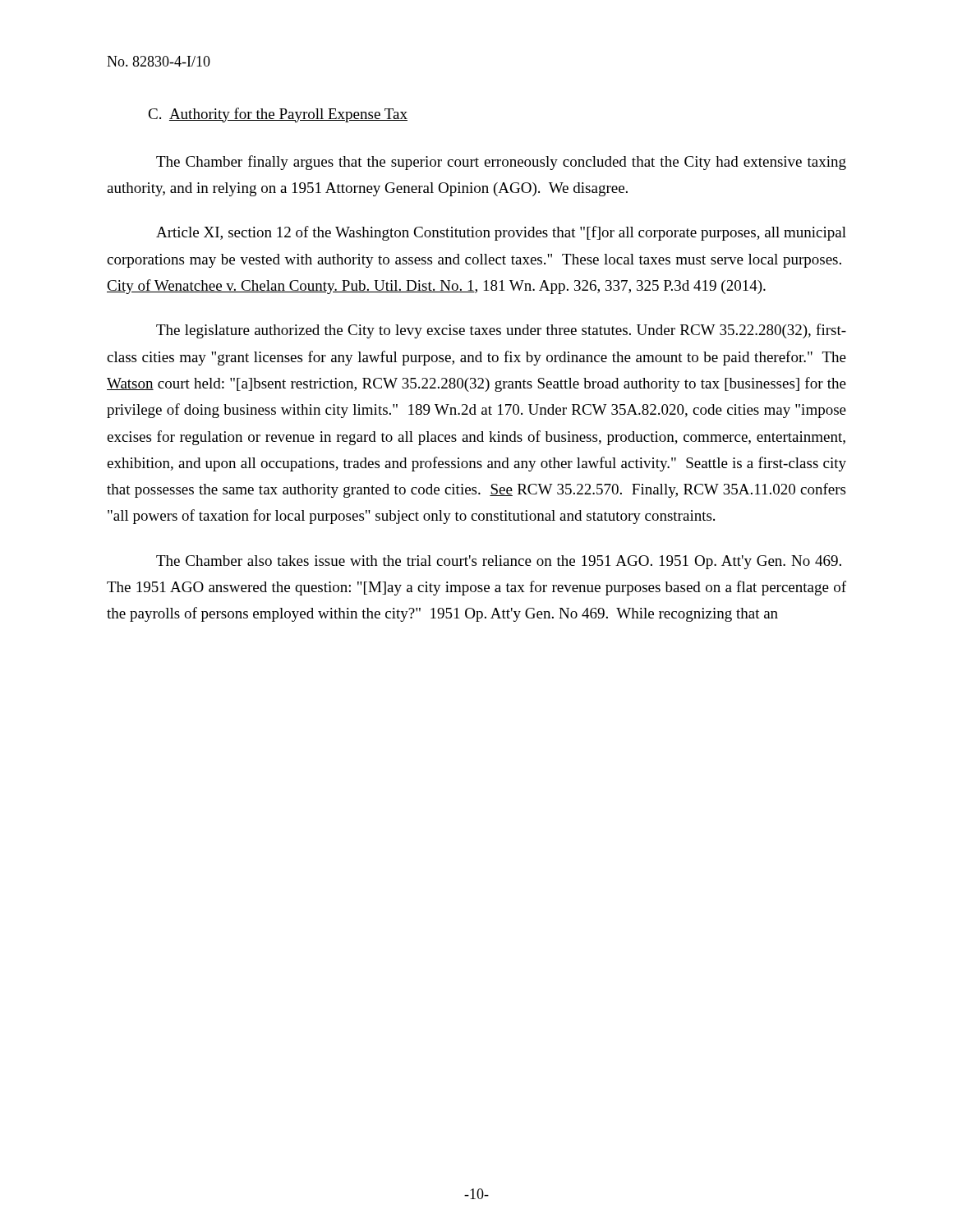Select a section header
953x1232 pixels.
point(278,113)
